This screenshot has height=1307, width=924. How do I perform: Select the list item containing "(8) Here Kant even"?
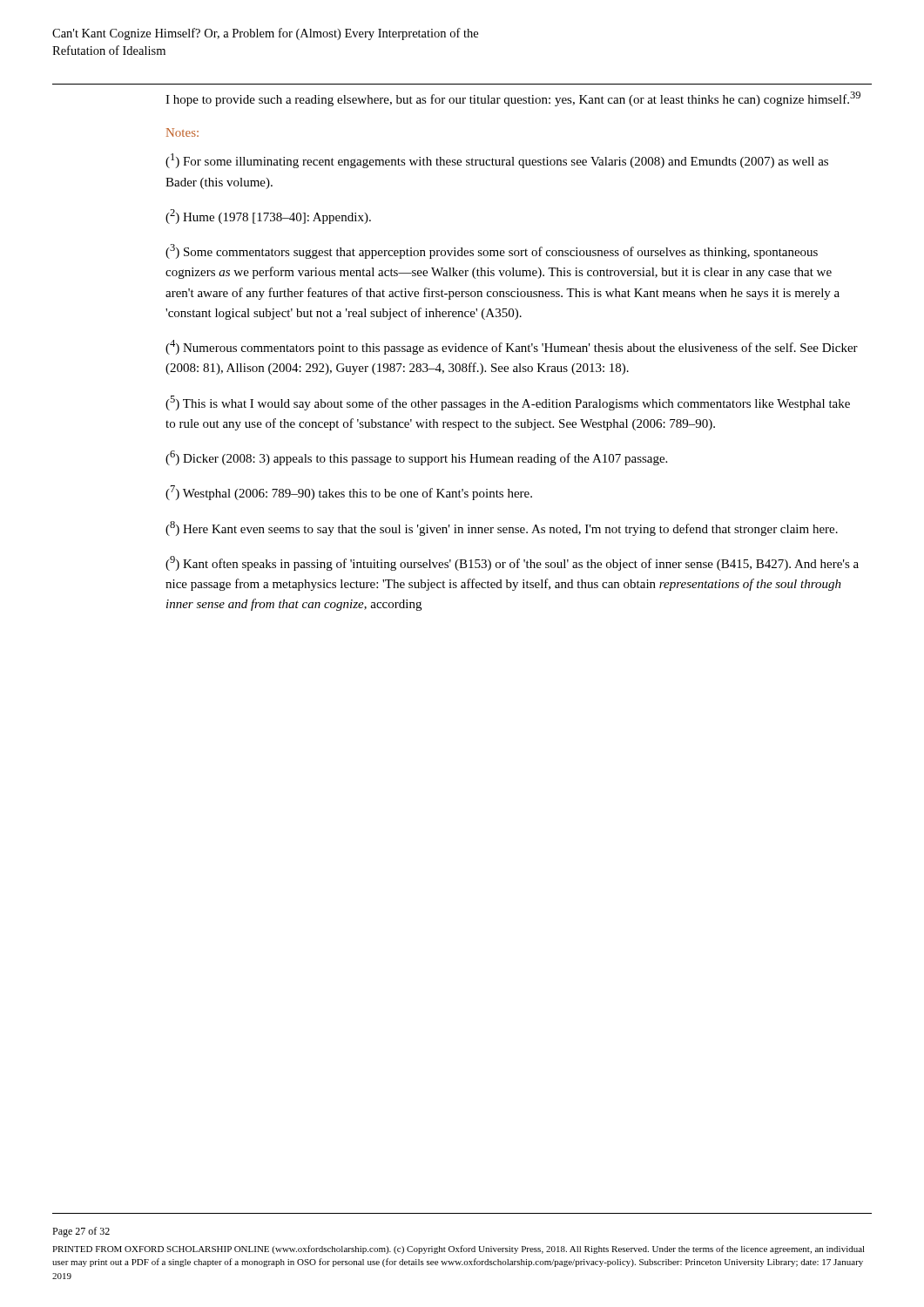pyautogui.click(x=502, y=527)
